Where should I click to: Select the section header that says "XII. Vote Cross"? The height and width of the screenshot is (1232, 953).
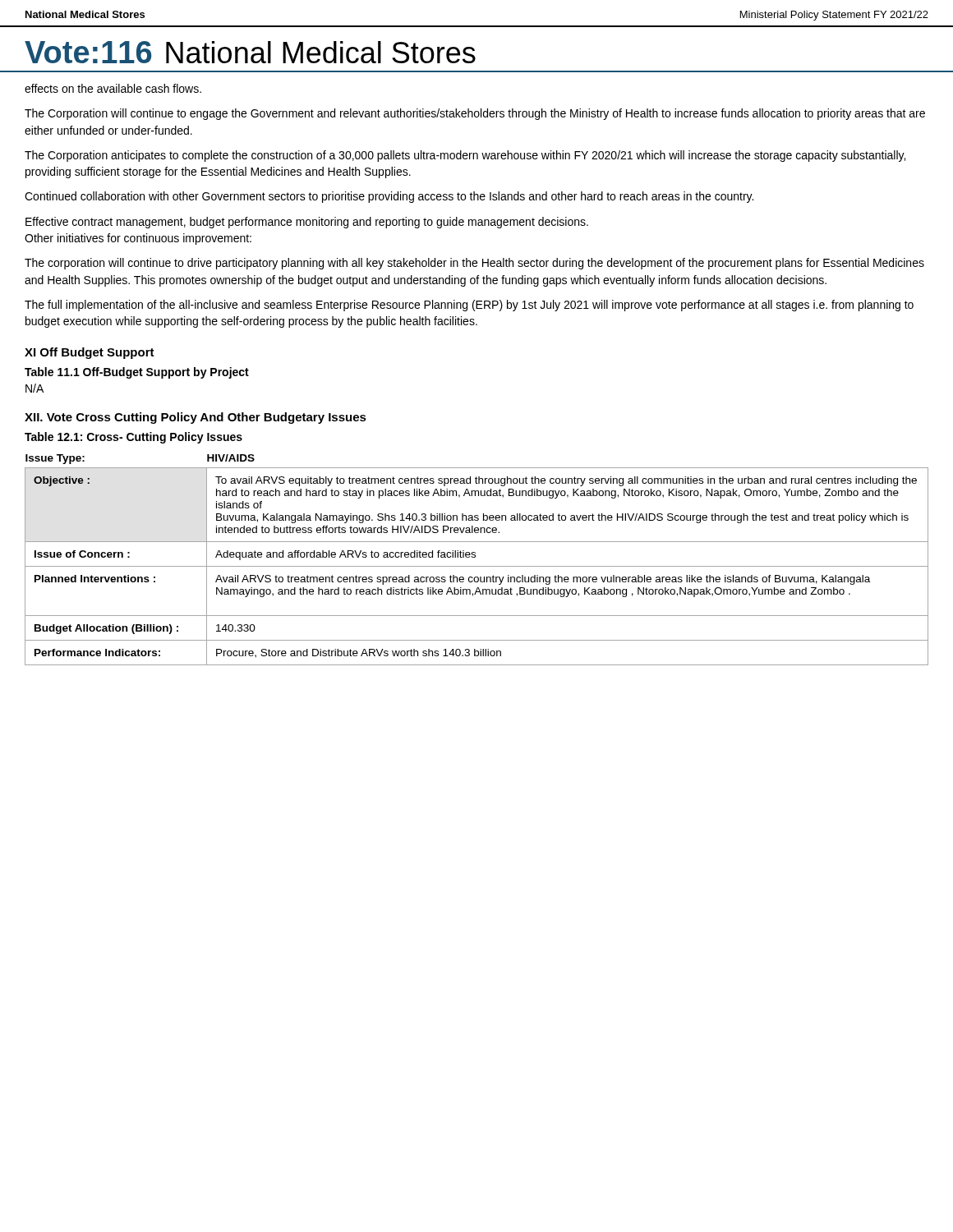coord(196,416)
